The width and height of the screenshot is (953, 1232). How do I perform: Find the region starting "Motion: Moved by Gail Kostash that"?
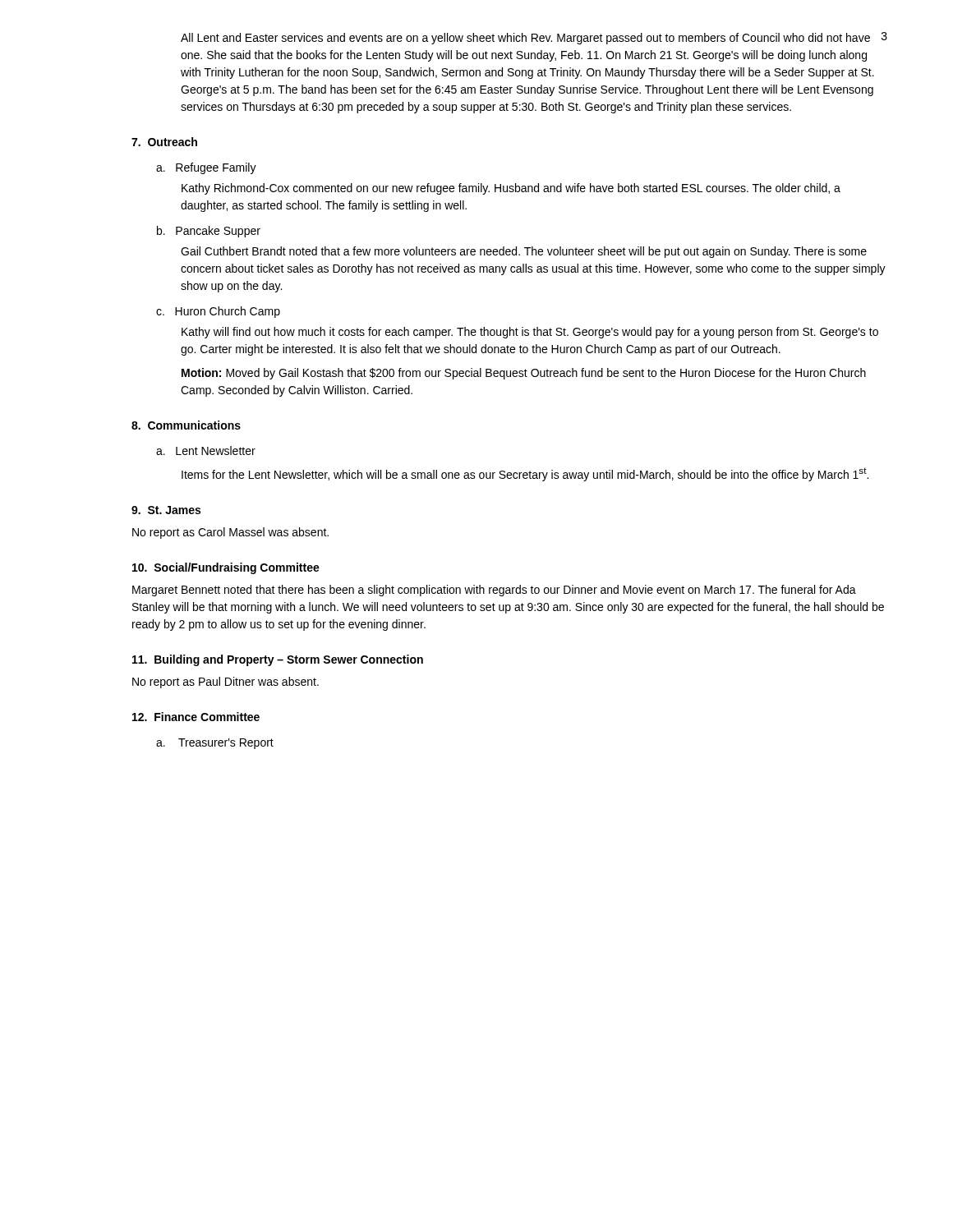pos(523,381)
